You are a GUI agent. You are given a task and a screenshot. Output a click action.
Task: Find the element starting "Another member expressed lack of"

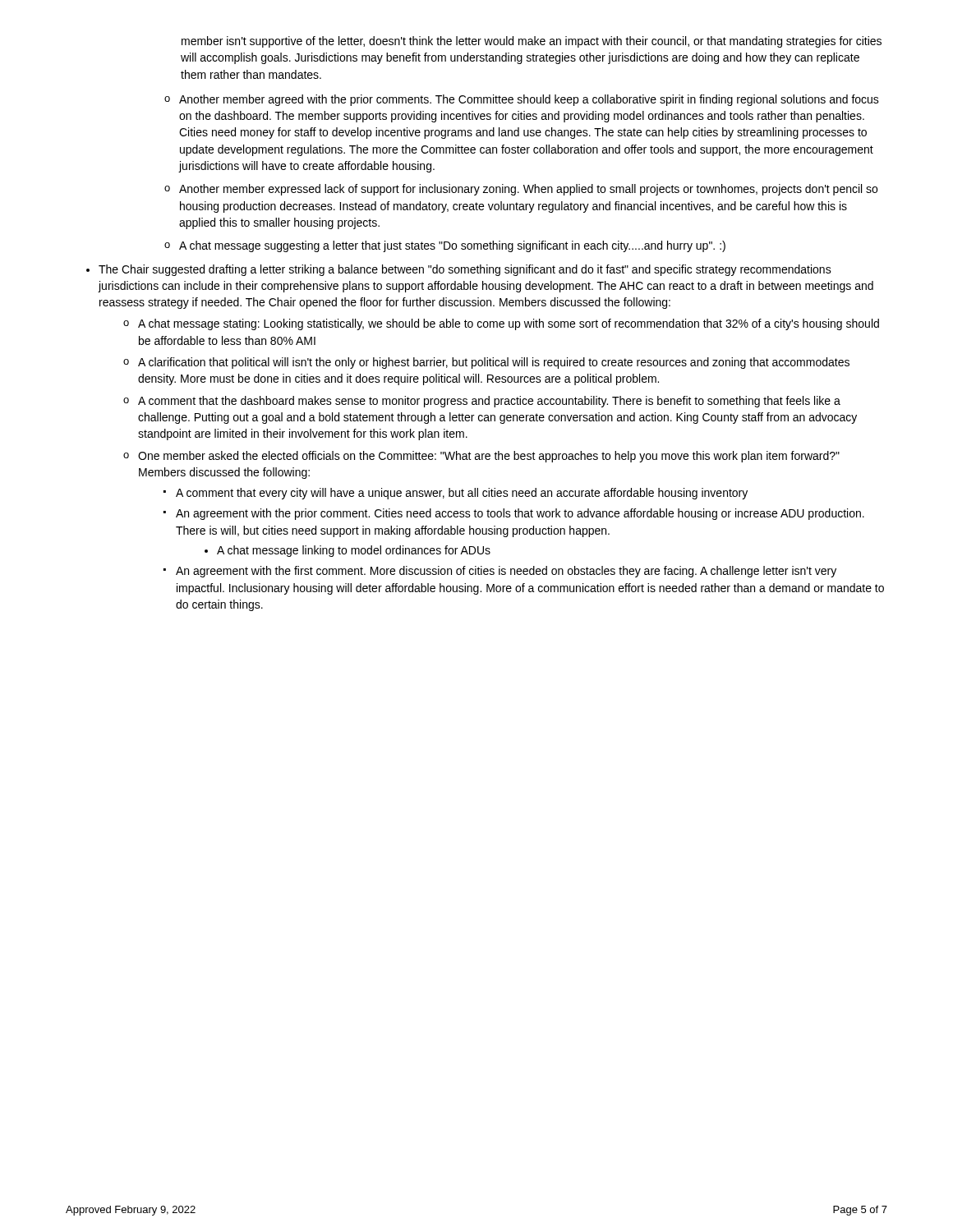coord(529,206)
